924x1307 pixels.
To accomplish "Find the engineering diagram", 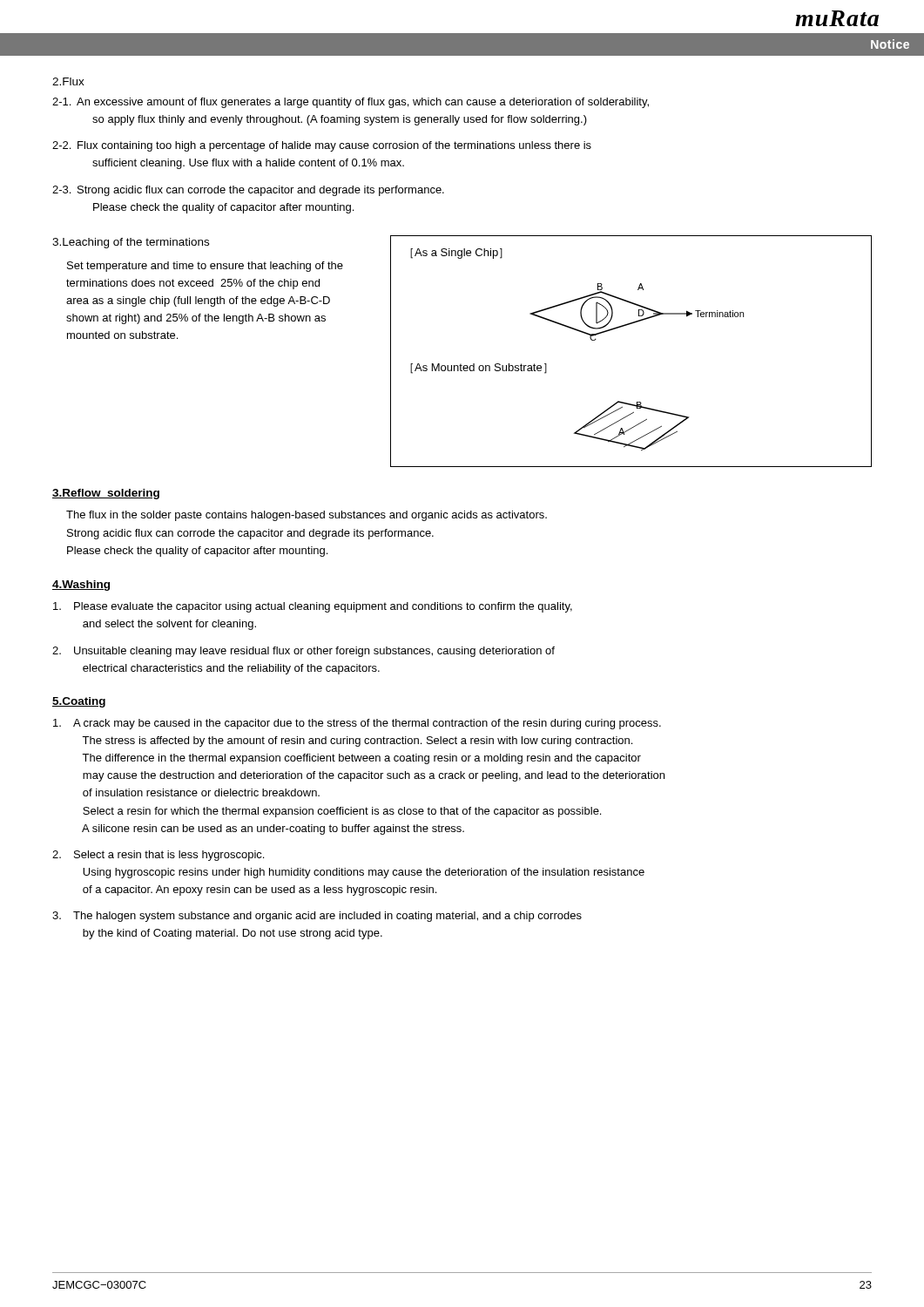I will pyautogui.click(x=631, y=351).
